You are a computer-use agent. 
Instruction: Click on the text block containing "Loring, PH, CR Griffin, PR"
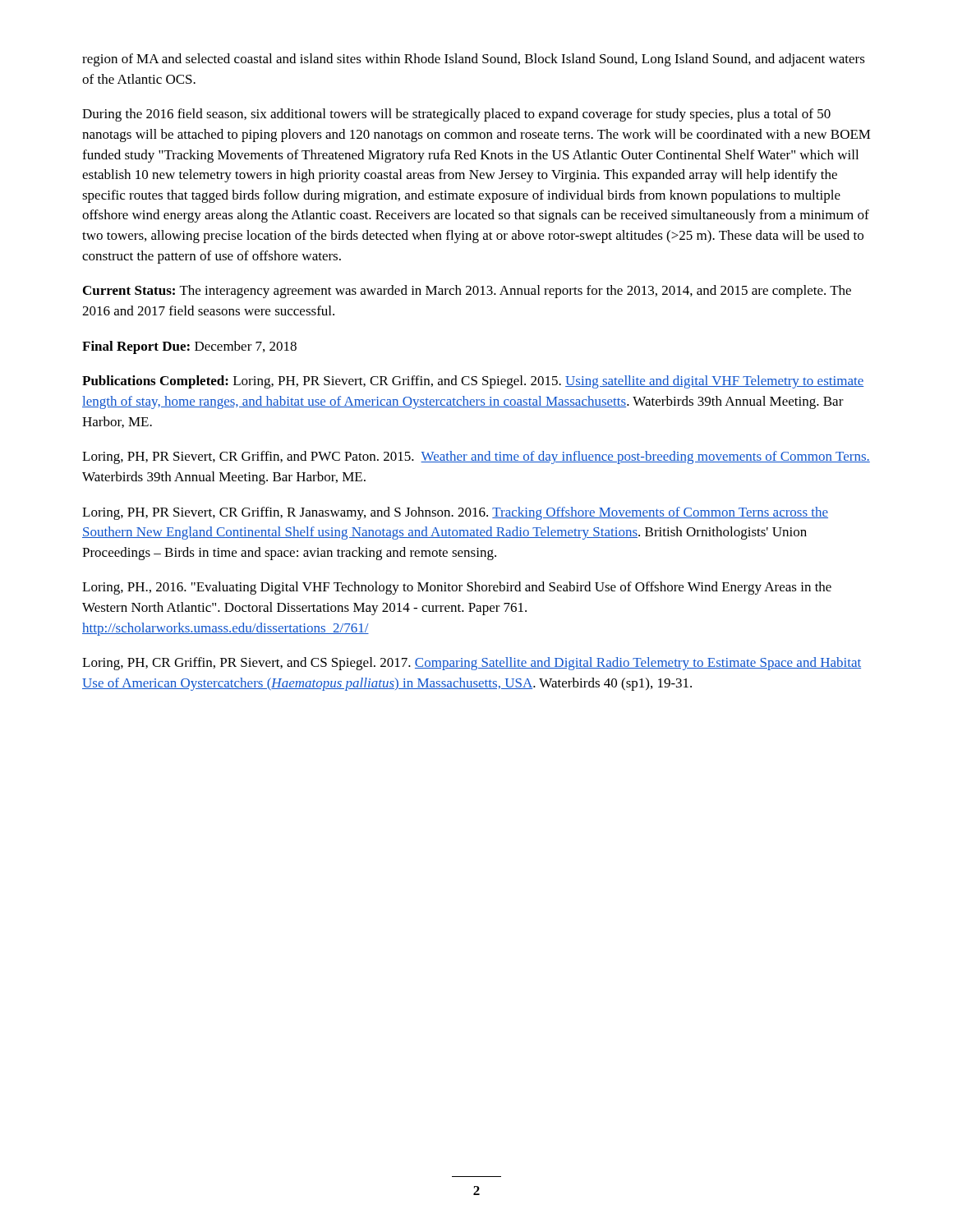point(472,673)
